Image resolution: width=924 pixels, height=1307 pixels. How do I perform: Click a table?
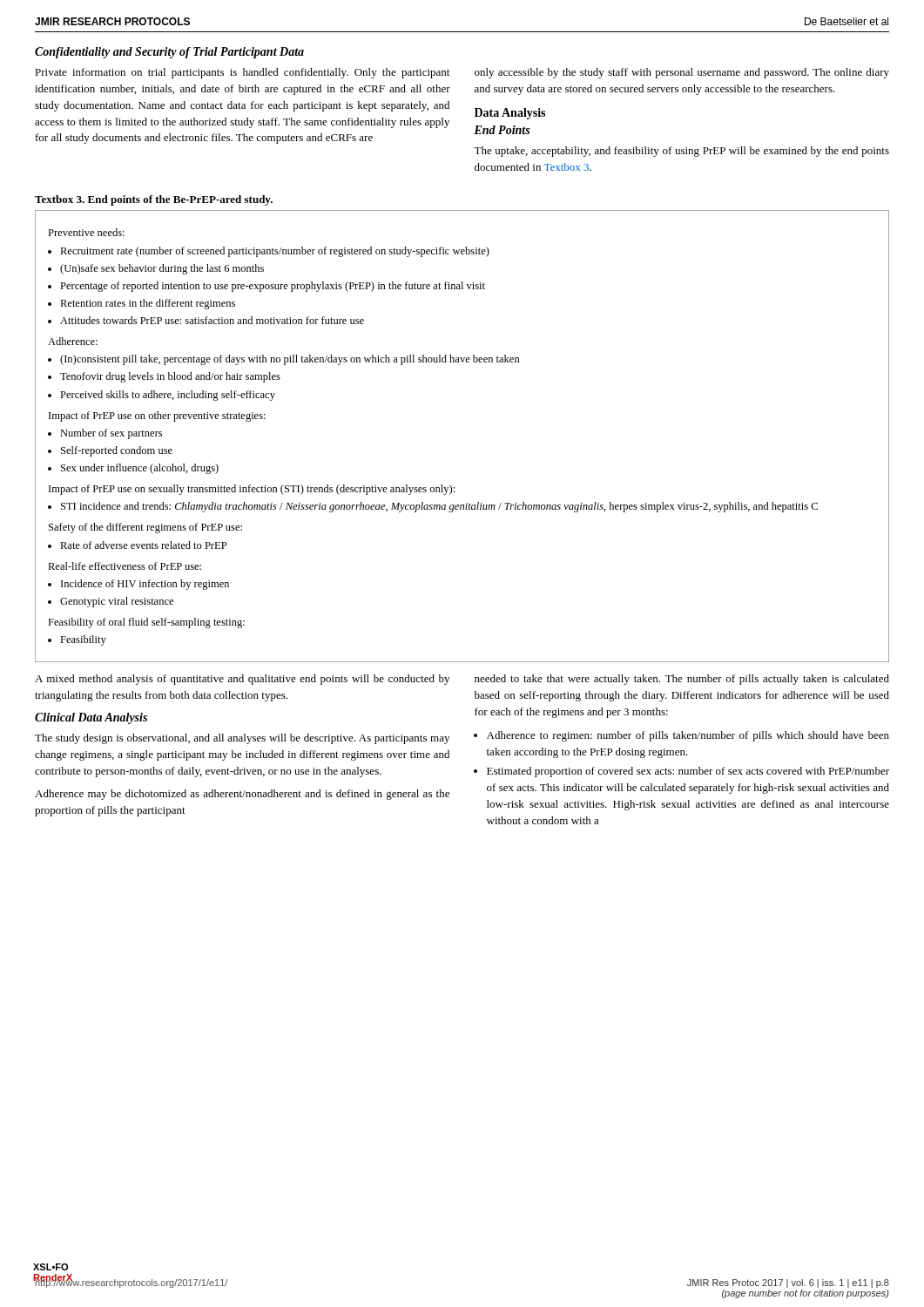(462, 436)
